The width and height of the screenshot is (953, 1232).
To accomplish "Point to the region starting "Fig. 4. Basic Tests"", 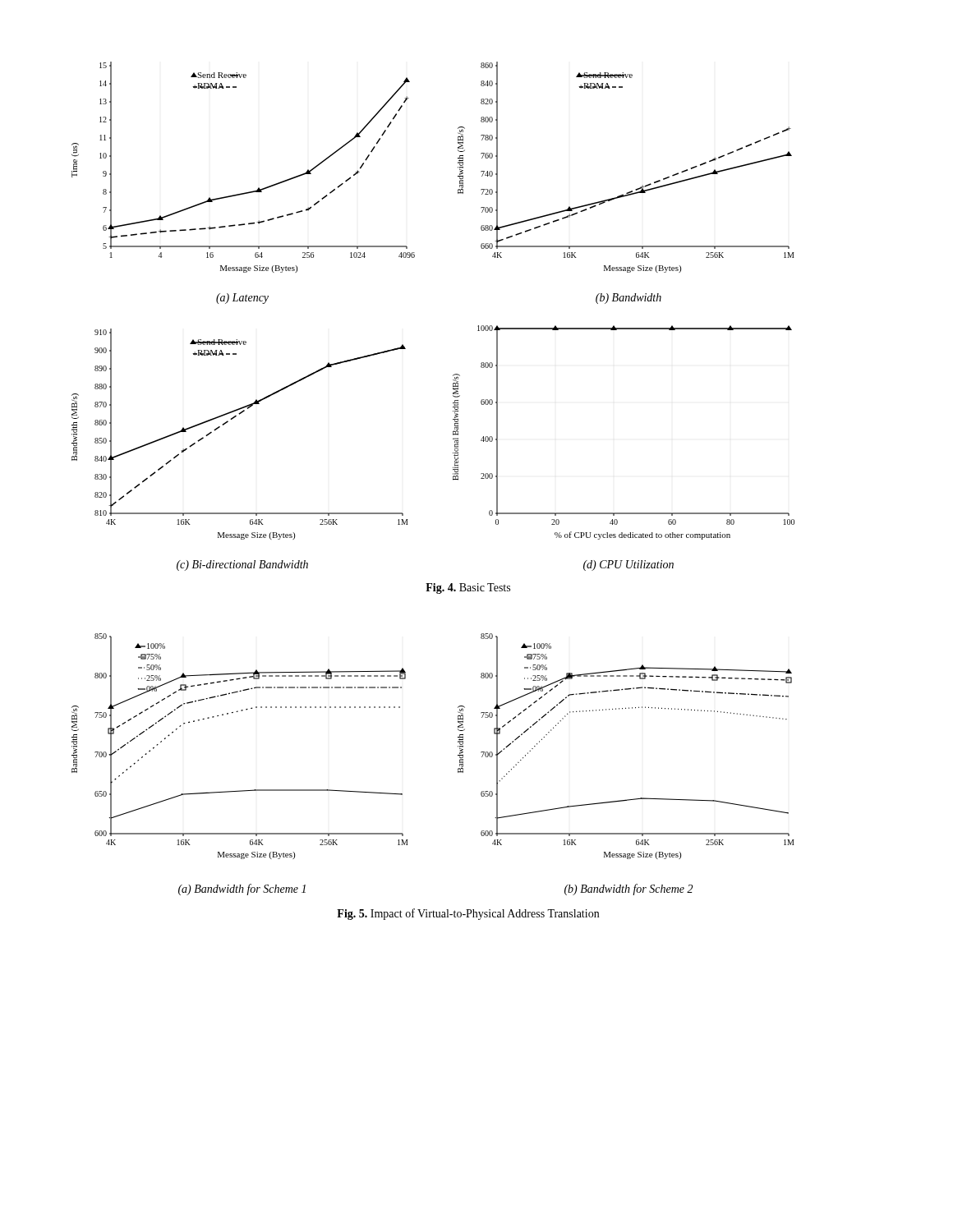I will pyautogui.click(x=468, y=588).
